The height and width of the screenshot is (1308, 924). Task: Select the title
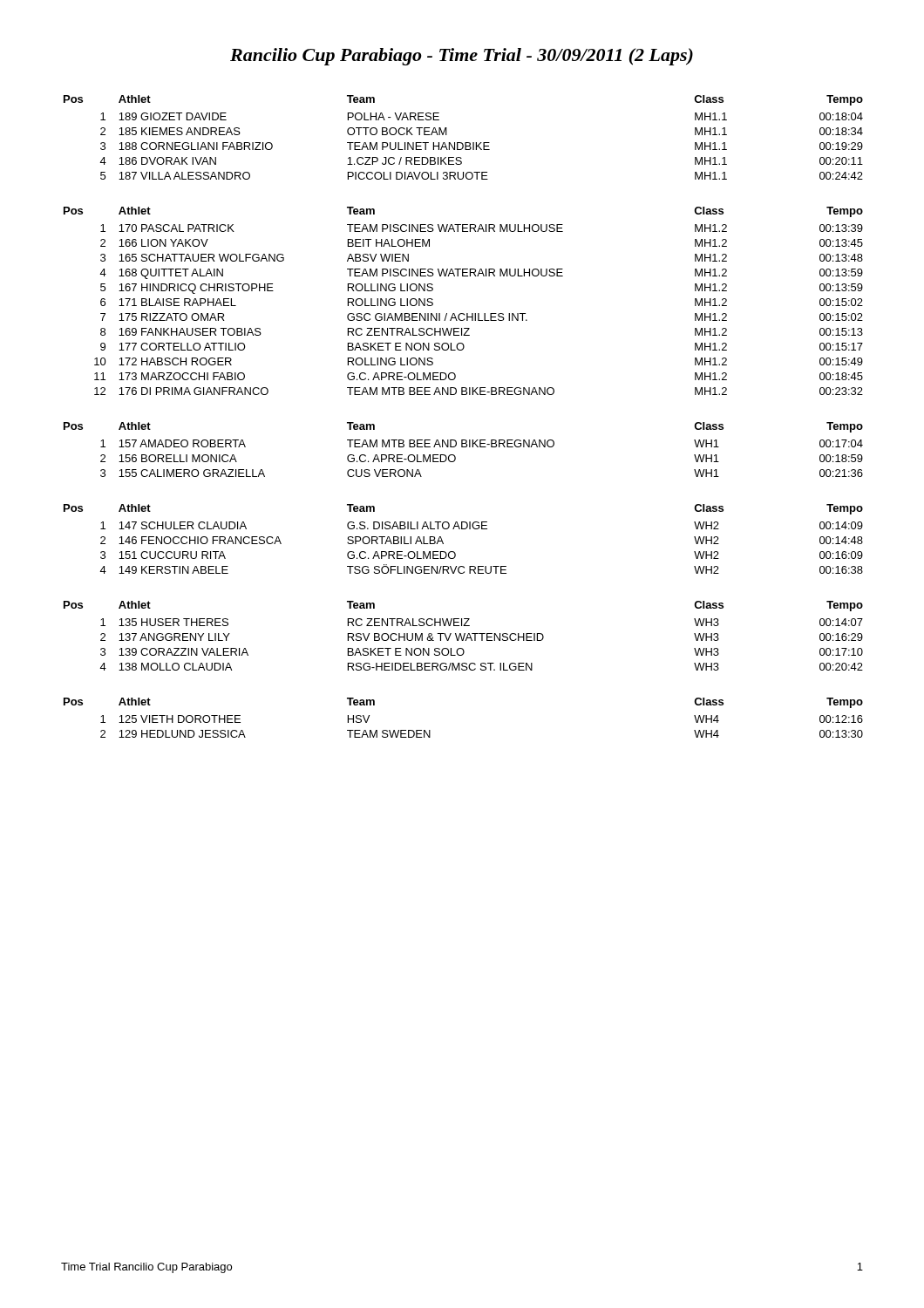tap(462, 55)
